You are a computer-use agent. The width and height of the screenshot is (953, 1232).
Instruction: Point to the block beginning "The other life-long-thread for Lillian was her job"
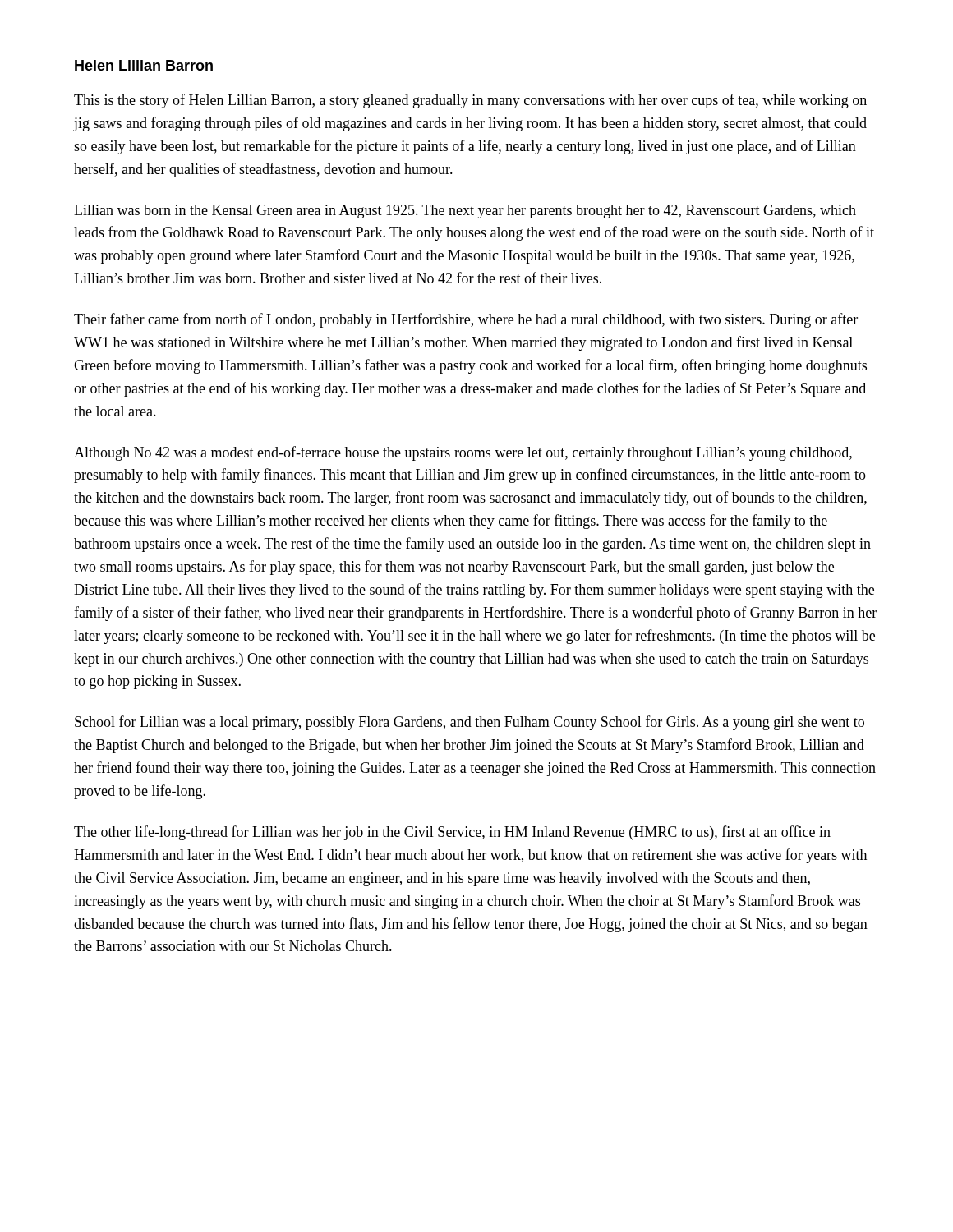click(471, 889)
